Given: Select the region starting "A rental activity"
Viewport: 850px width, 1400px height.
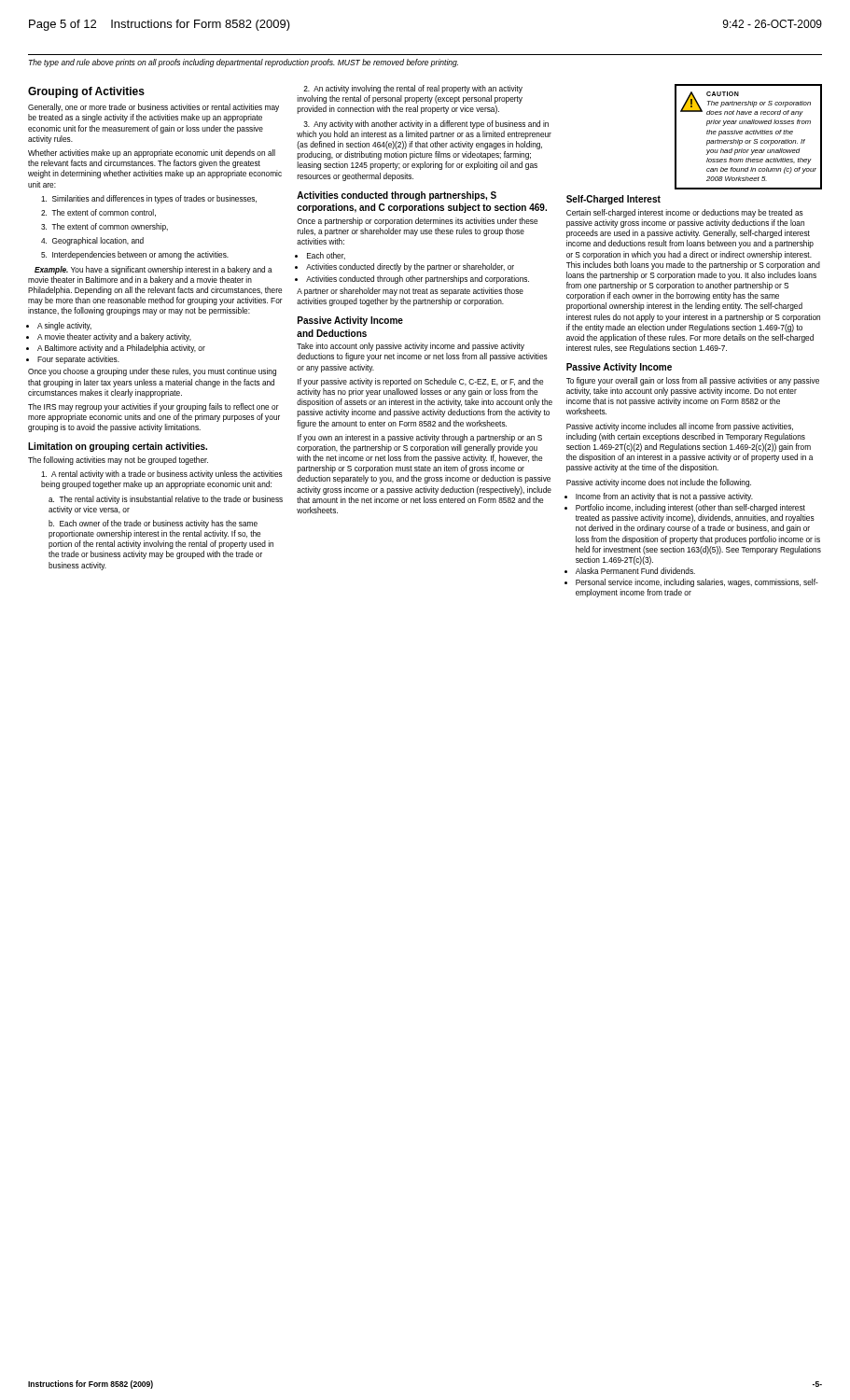Looking at the screenshot, I should coord(163,520).
